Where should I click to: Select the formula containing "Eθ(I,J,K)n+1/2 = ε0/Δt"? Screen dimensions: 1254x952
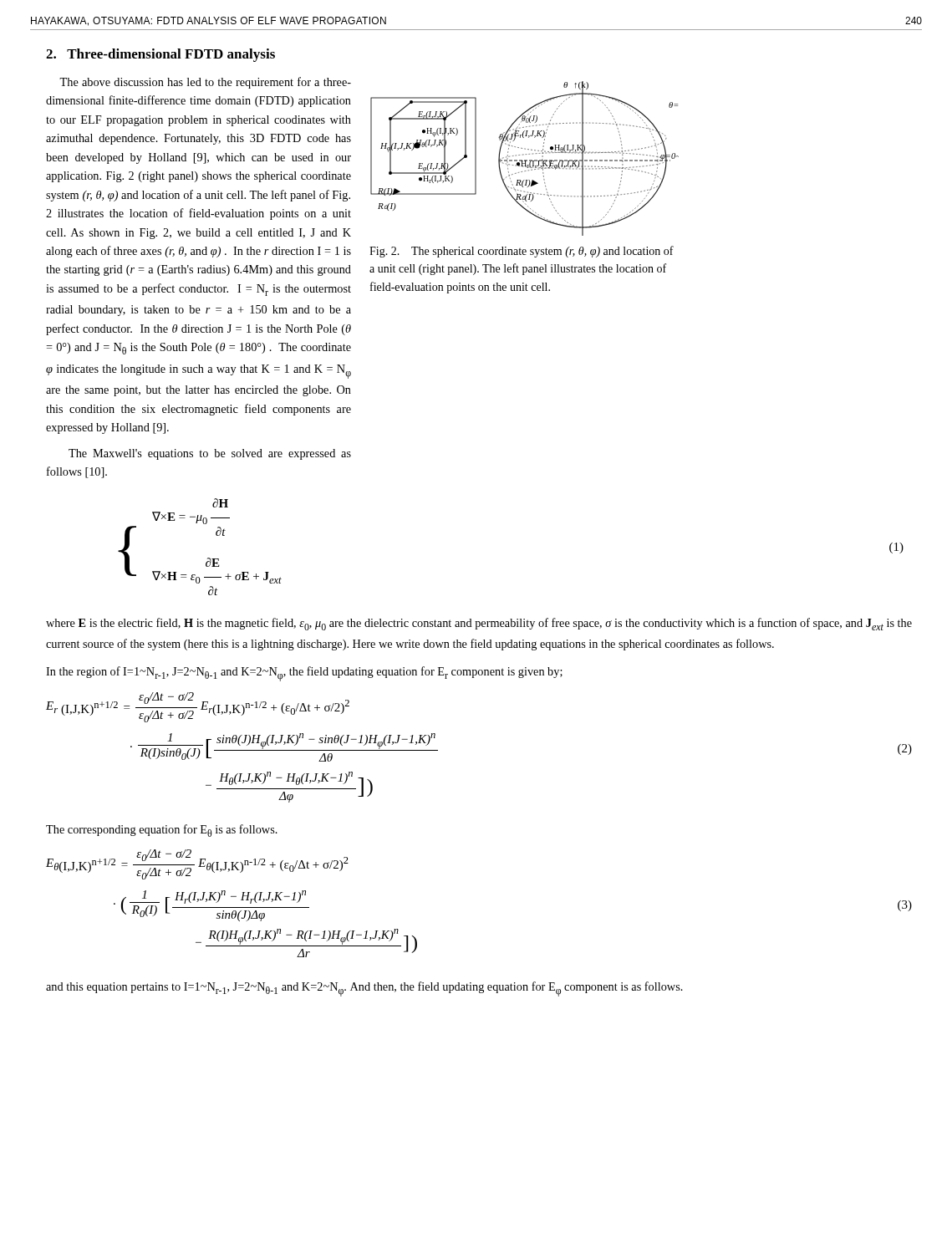point(197,864)
